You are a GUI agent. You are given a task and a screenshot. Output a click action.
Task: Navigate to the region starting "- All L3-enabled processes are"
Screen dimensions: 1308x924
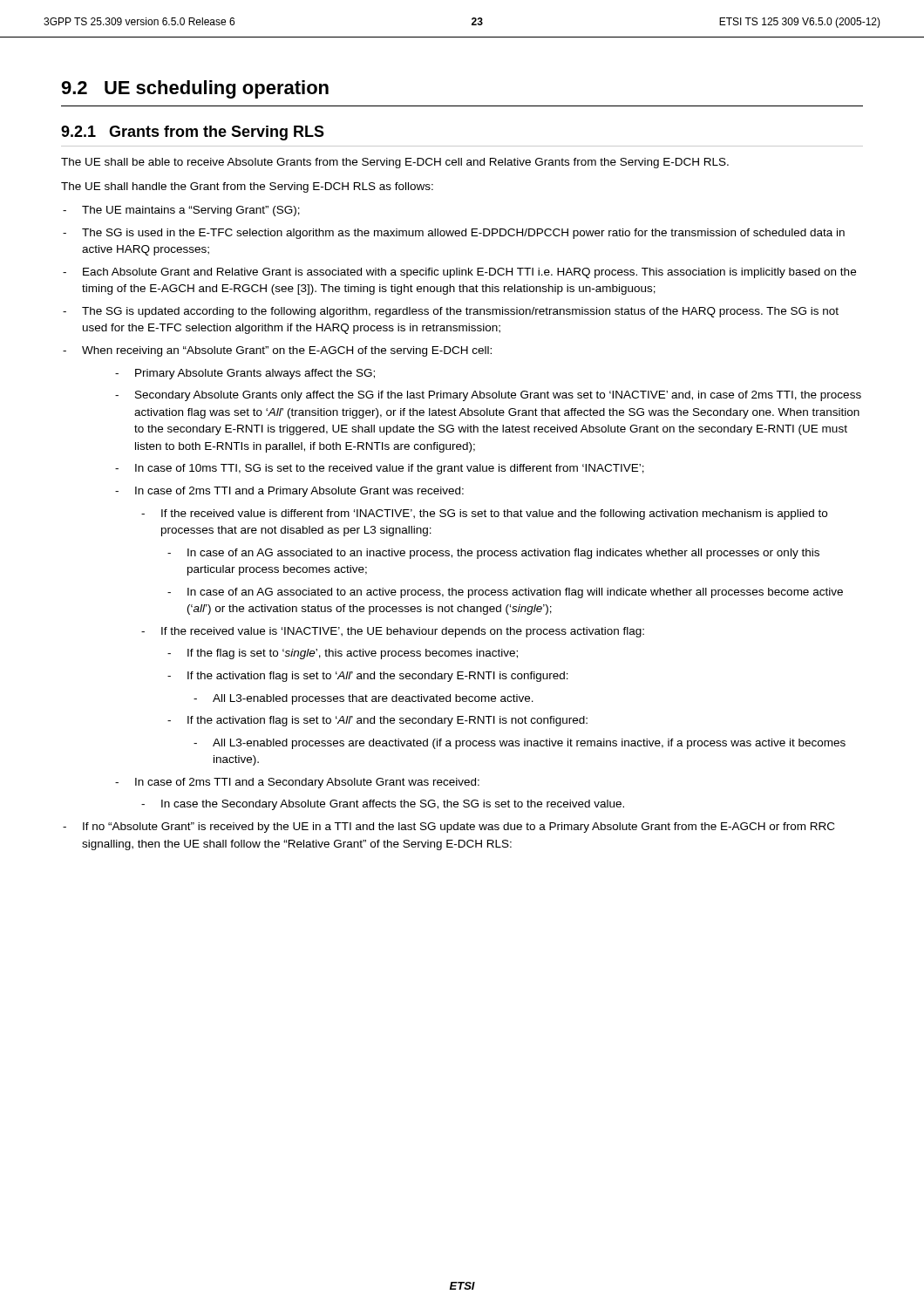click(x=527, y=751)
